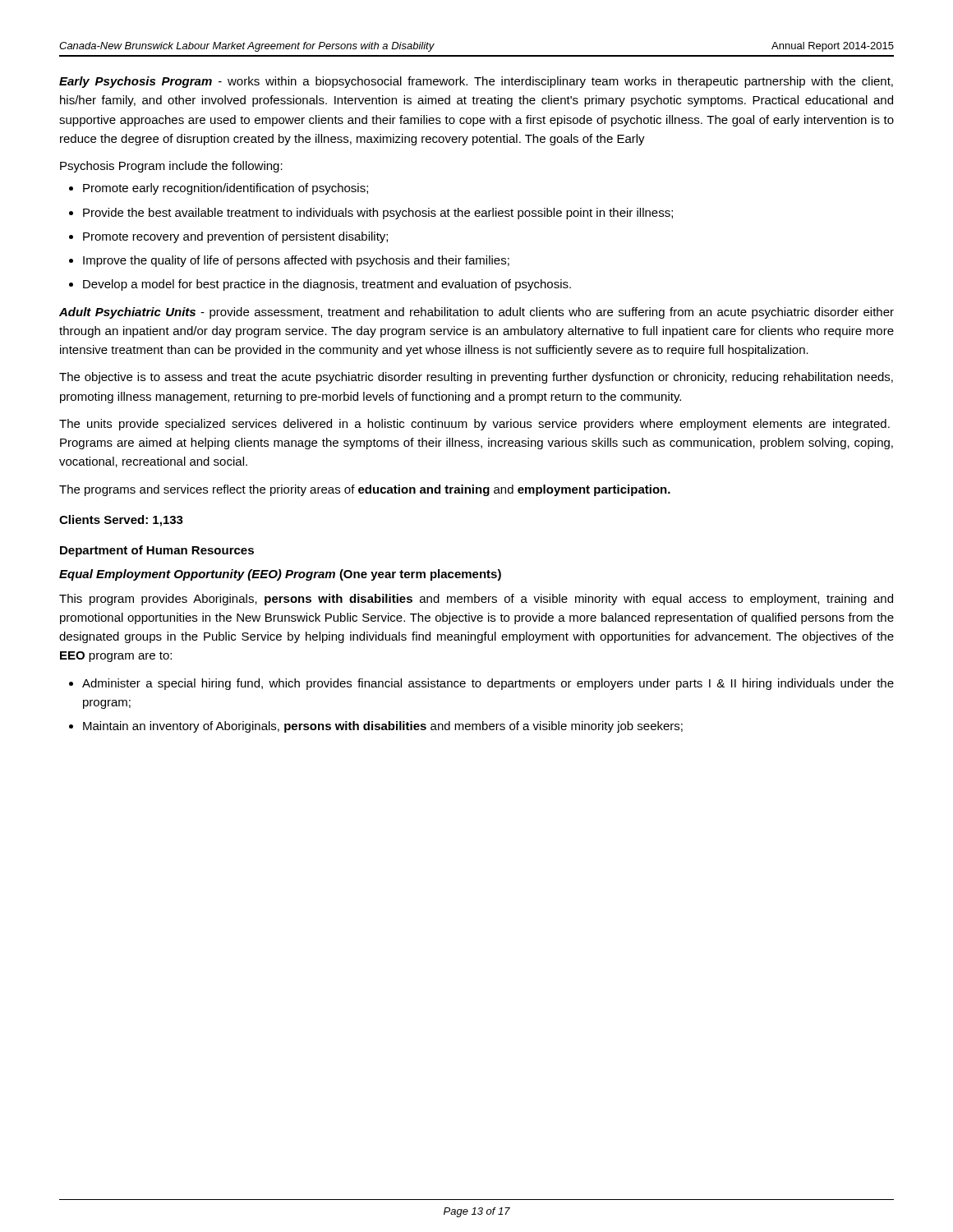The image size is (953, 1232).
Task: Find the section header on this page that starts "Equal Employment Opportunity (EEO) Program (One year term"
Action: coord(476,574)
